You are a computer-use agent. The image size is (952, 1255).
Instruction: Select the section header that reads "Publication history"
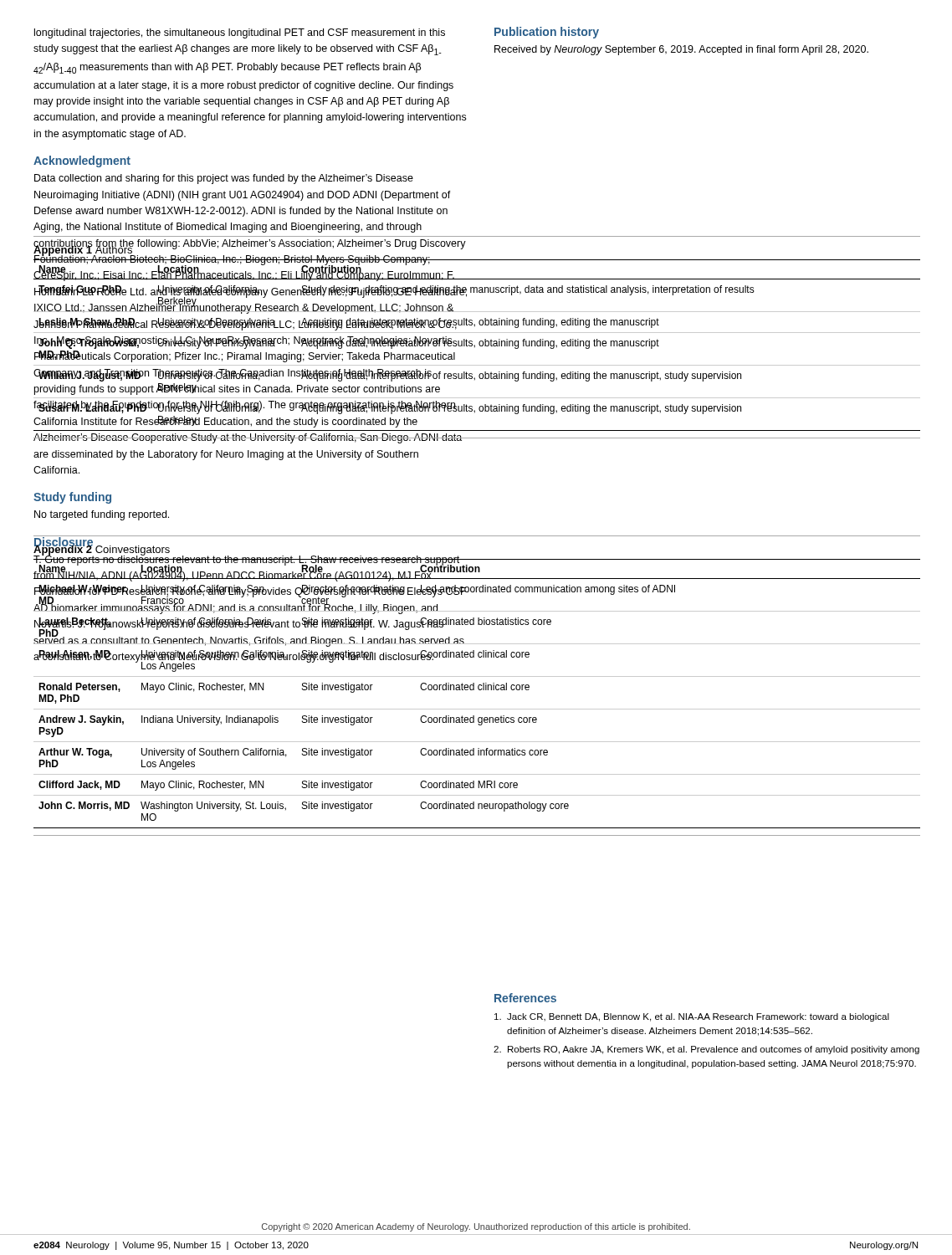click(x=546, y=32)
